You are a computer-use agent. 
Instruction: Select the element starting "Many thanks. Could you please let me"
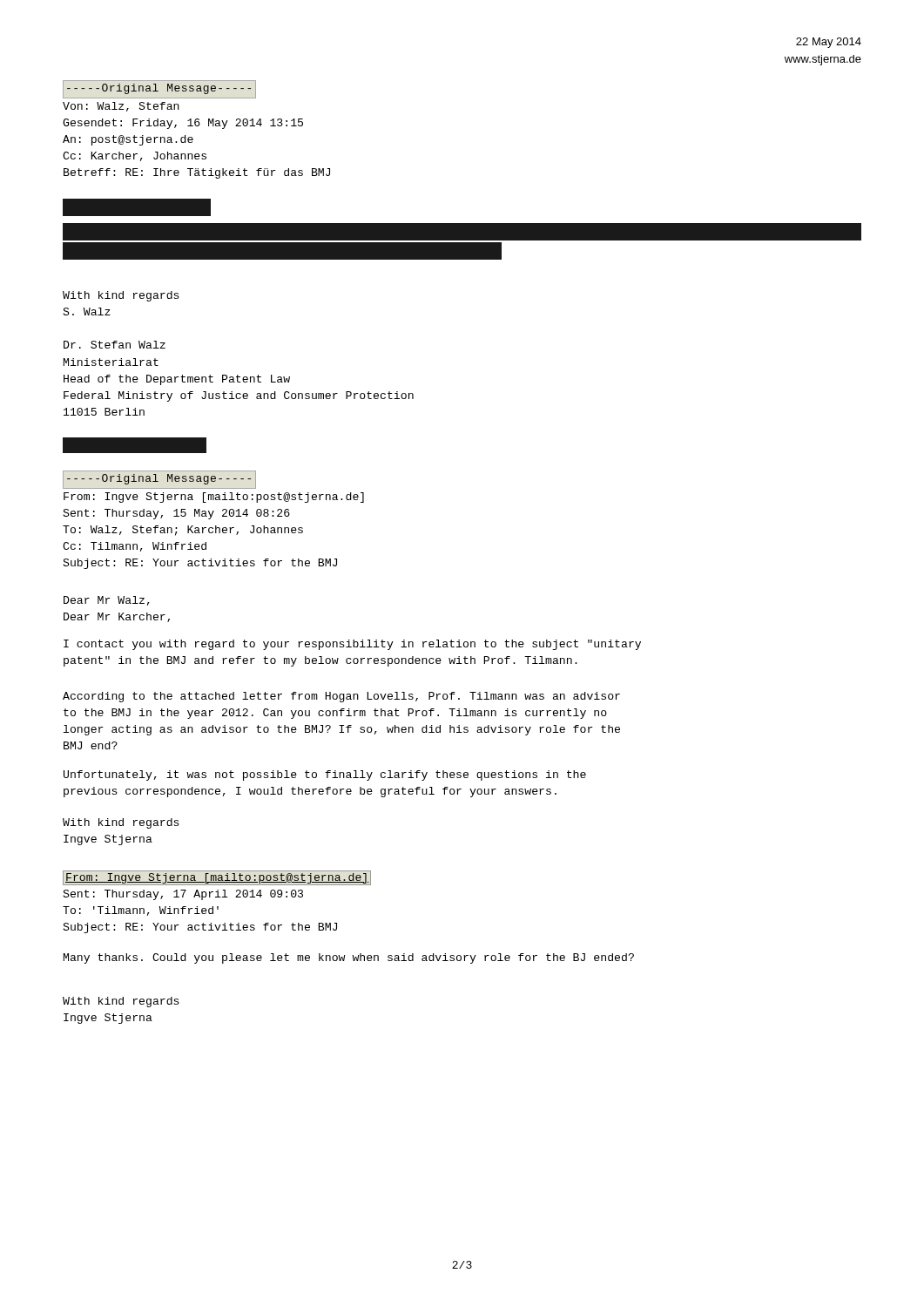(349, 958)
